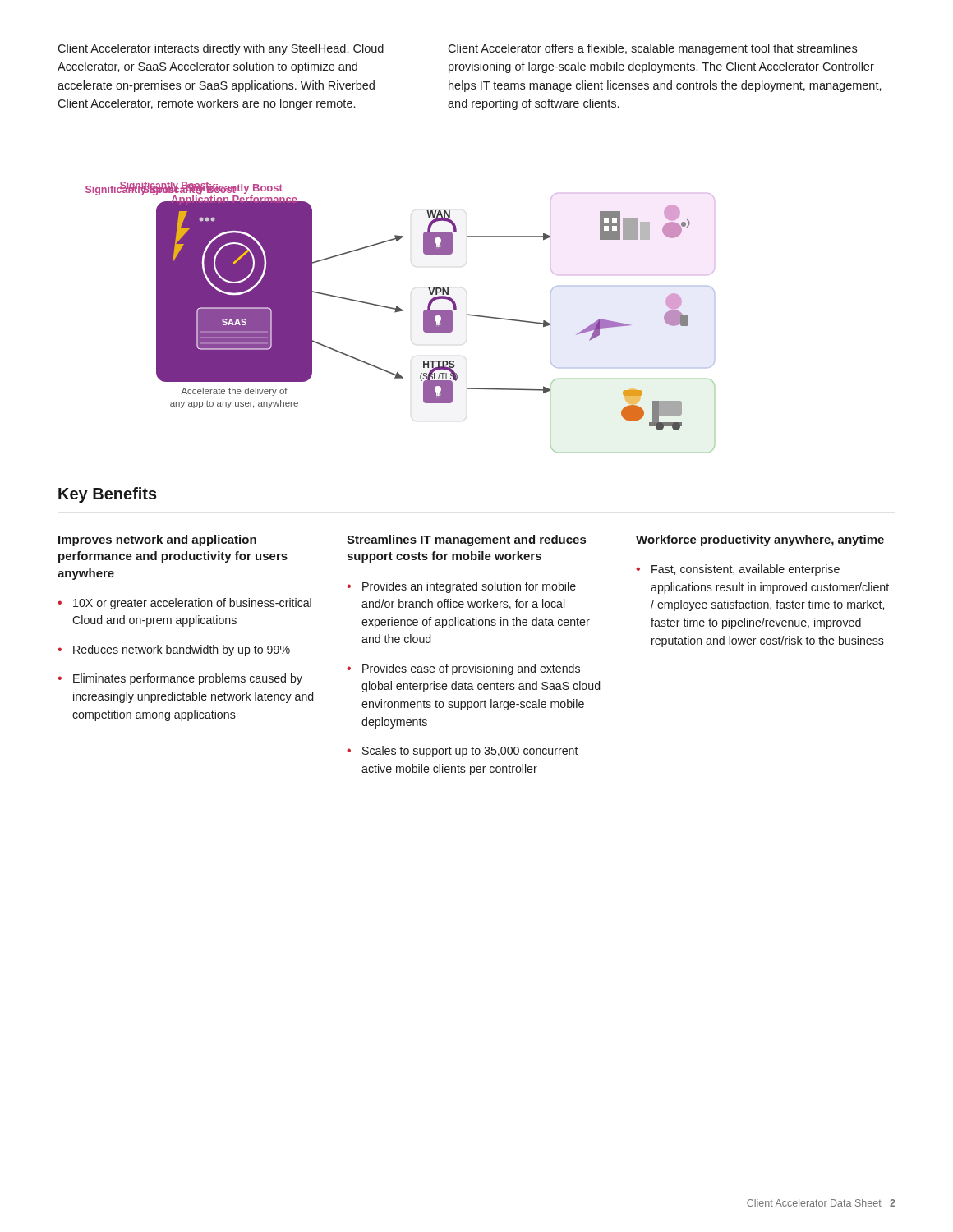Select the text block starting "Provides ease of provisioning and extends"
The height and width of the screenshot is (1232, 953).
tap(481, 695)
